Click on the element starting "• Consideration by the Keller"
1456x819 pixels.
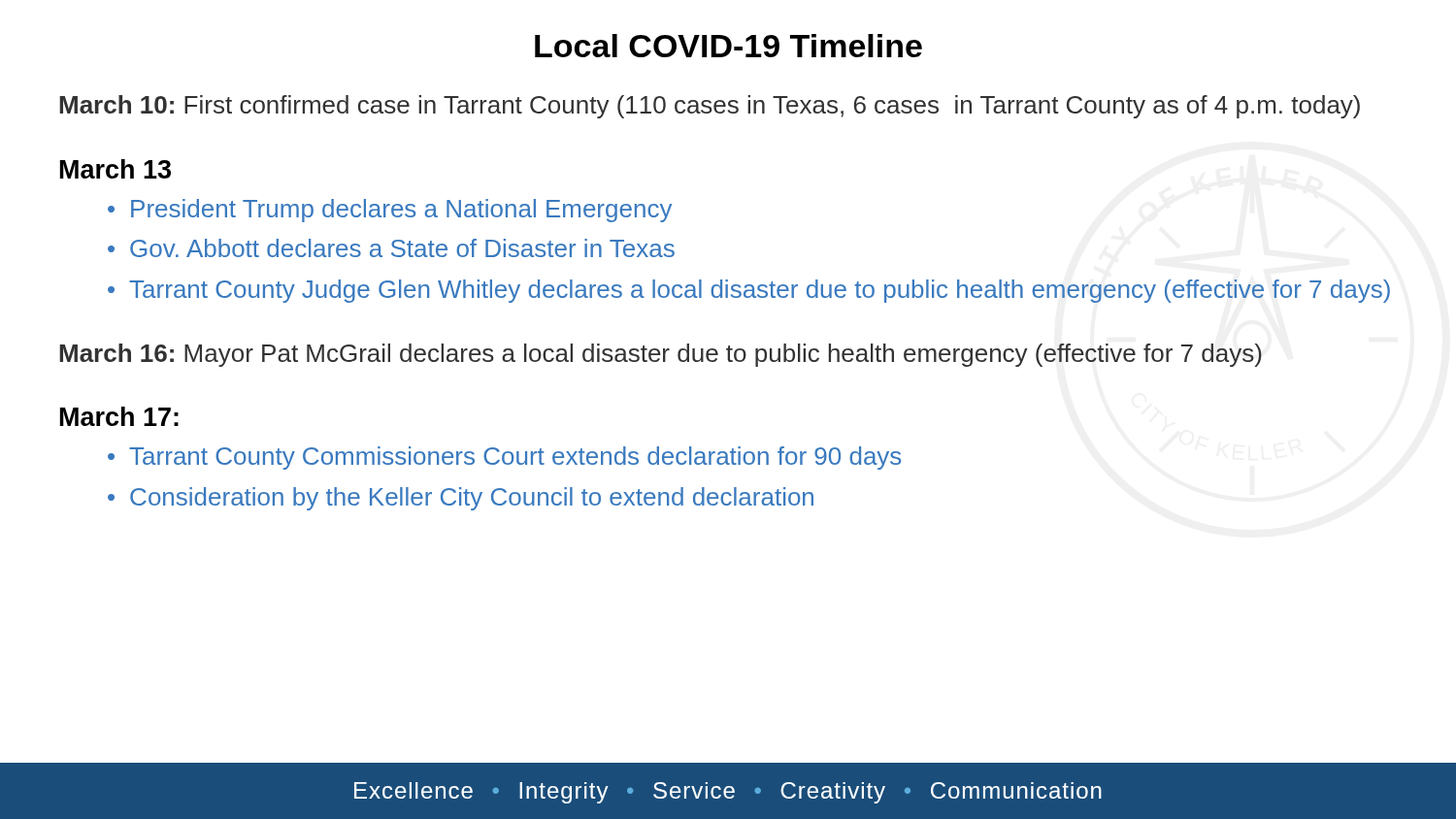[461, 498]
